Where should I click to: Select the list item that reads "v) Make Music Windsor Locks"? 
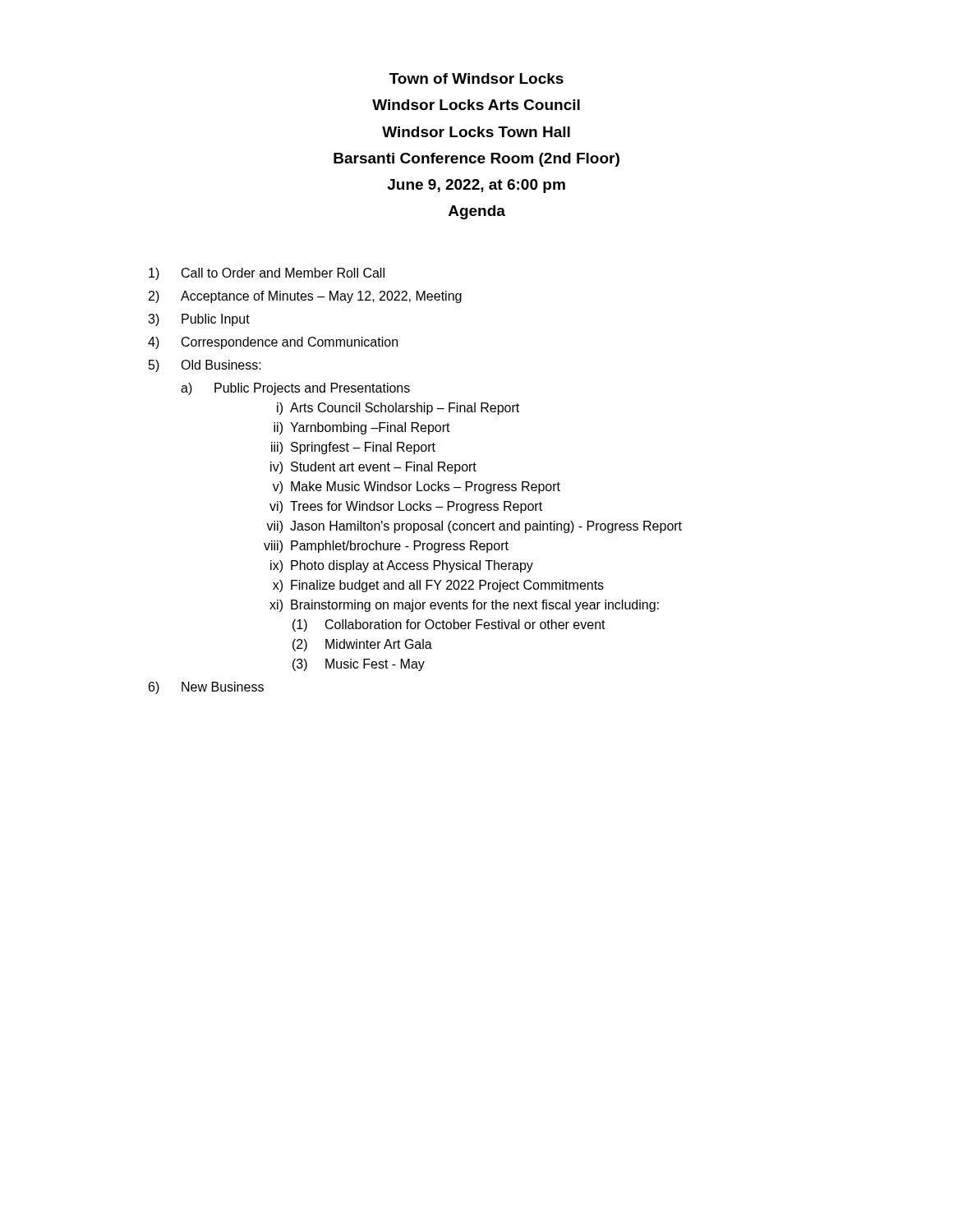[399, 487]
